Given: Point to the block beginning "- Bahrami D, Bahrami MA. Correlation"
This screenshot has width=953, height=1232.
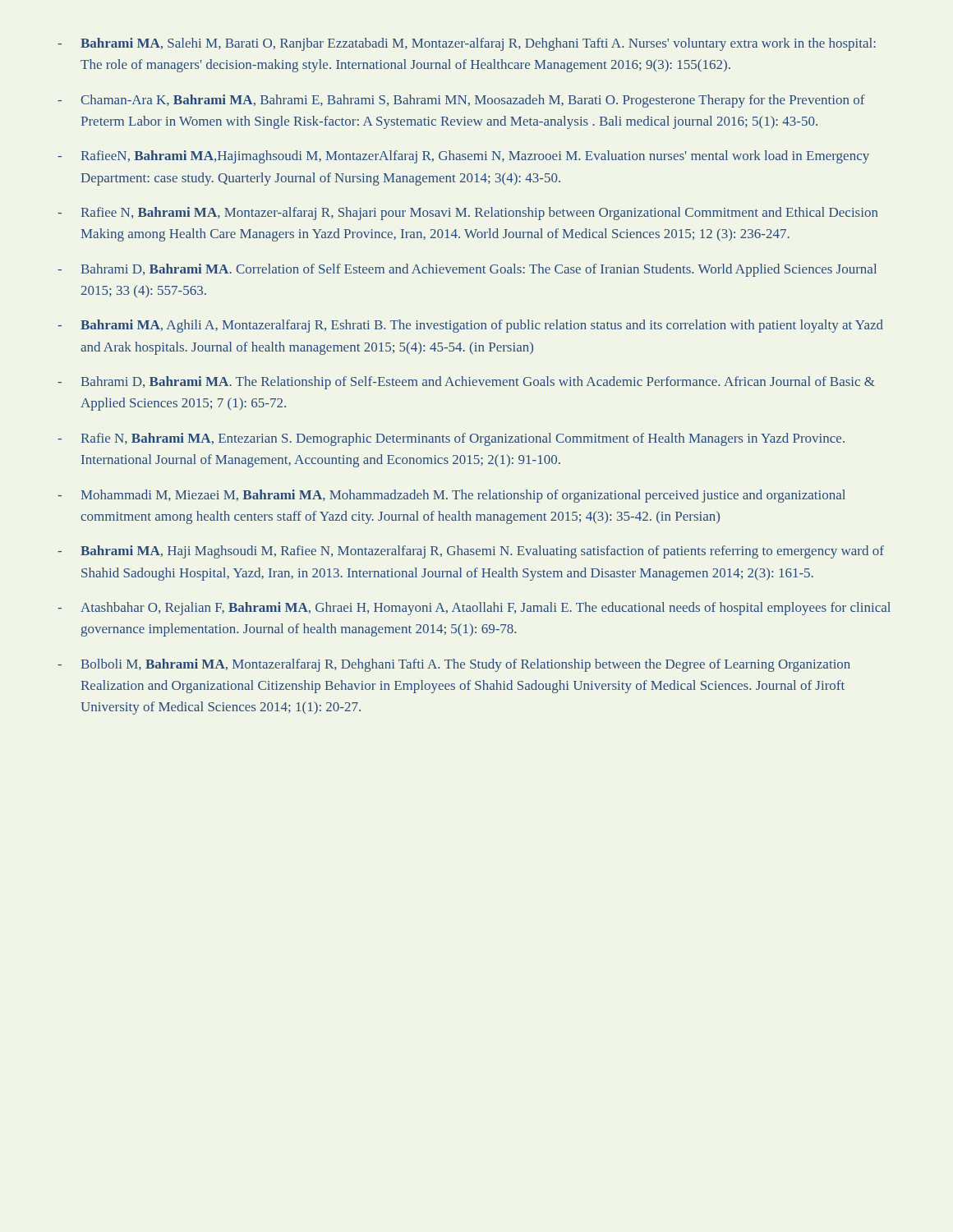Looking at the screenshot, I should click(x=476, y=280).
